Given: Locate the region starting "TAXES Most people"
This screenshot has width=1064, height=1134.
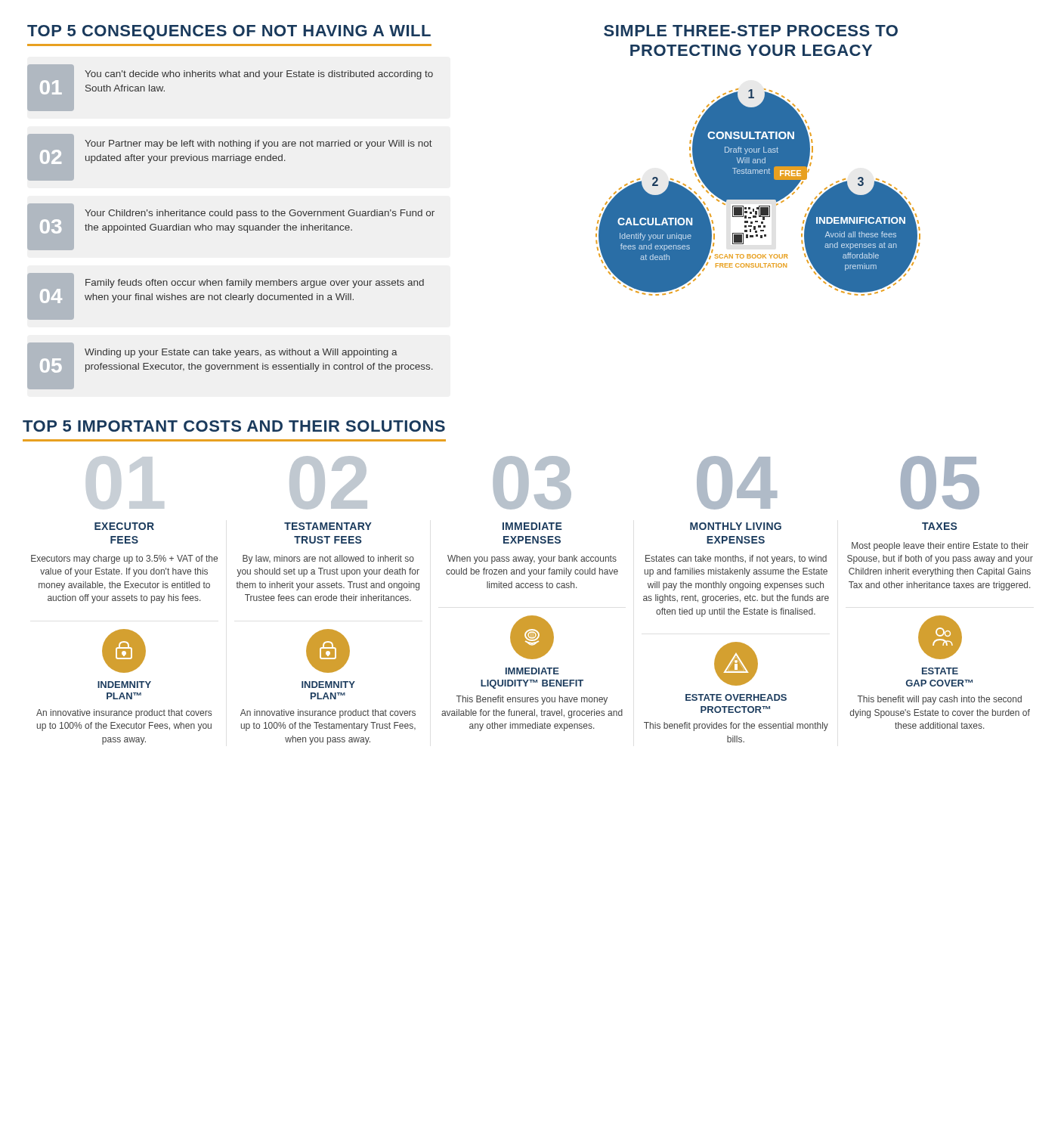Looking at the screenshot, I should pyautogui.click(x=940, y=627).
